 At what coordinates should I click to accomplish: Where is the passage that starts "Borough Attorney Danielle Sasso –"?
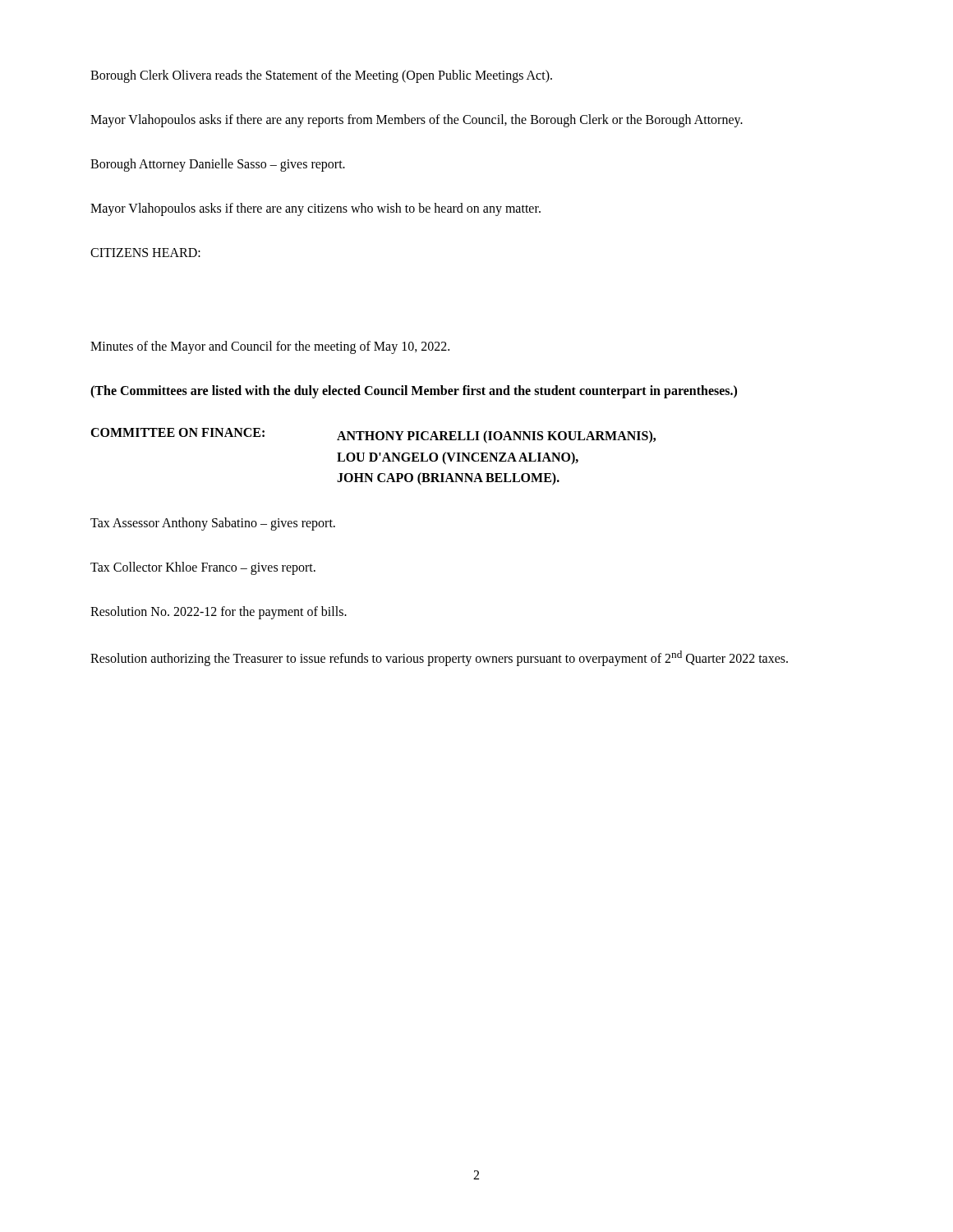[x=218, y=164]
